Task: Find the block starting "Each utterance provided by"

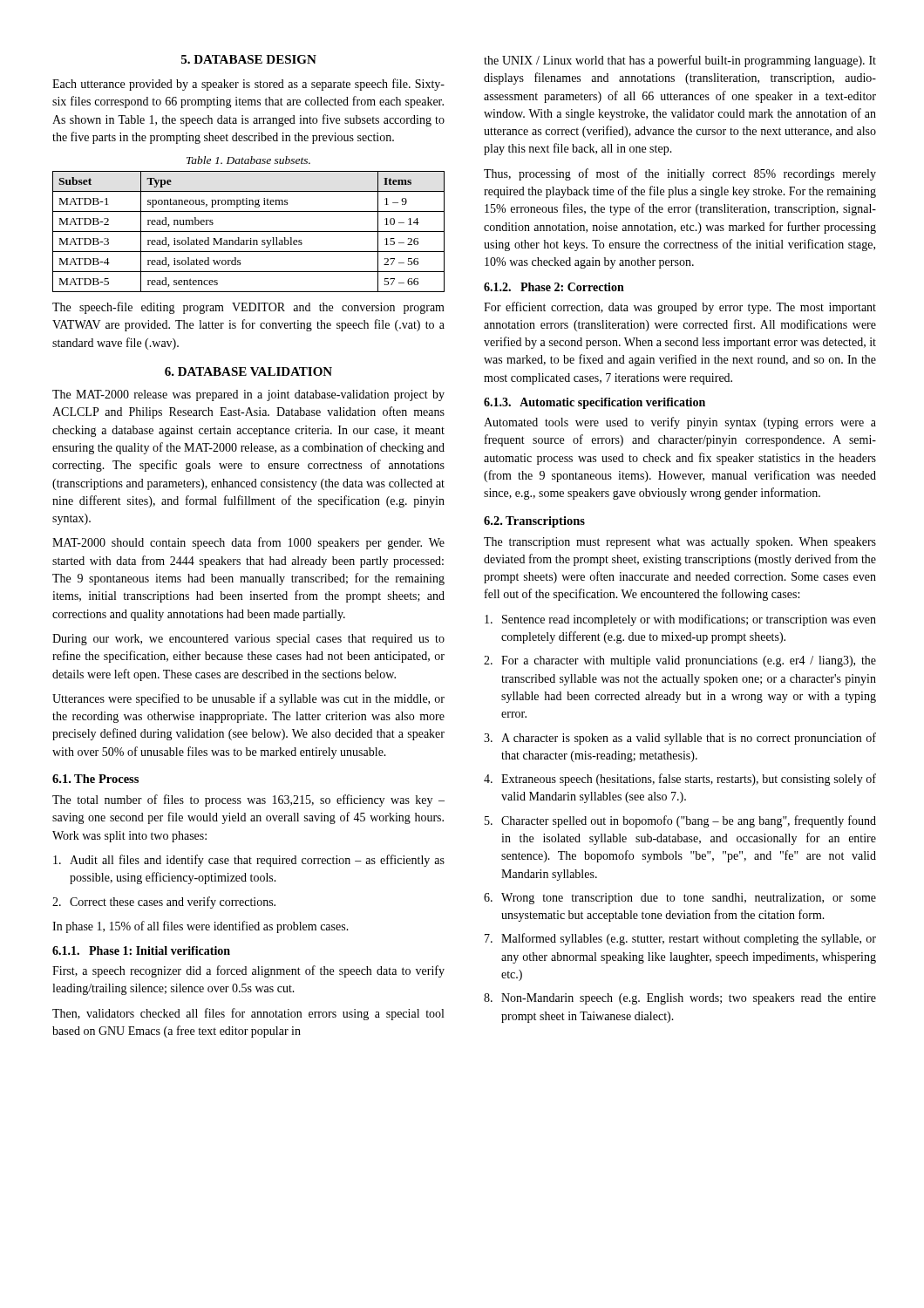Action: tap(248, 111)
